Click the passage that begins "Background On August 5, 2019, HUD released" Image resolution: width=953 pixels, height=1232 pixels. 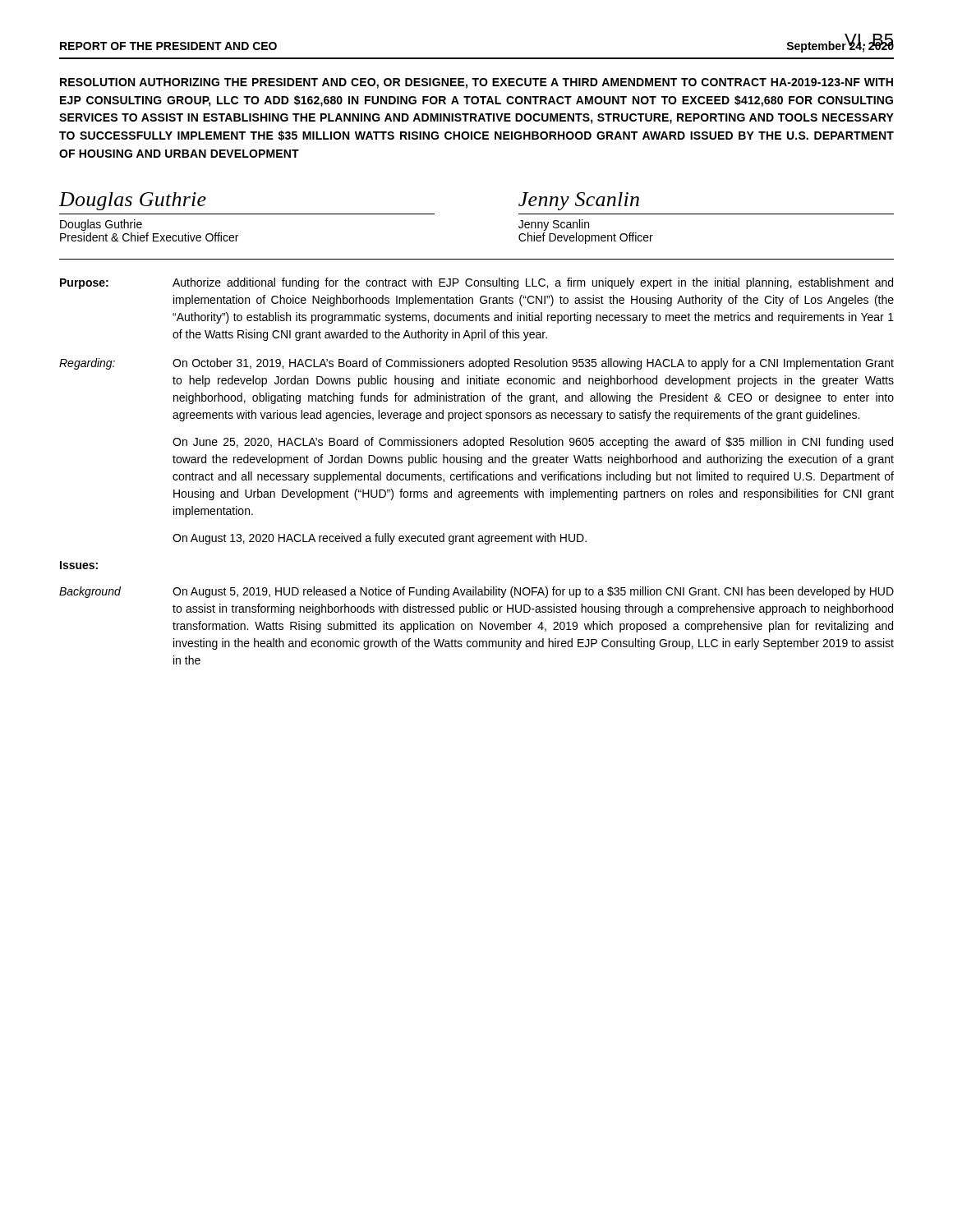click(476, 627)
